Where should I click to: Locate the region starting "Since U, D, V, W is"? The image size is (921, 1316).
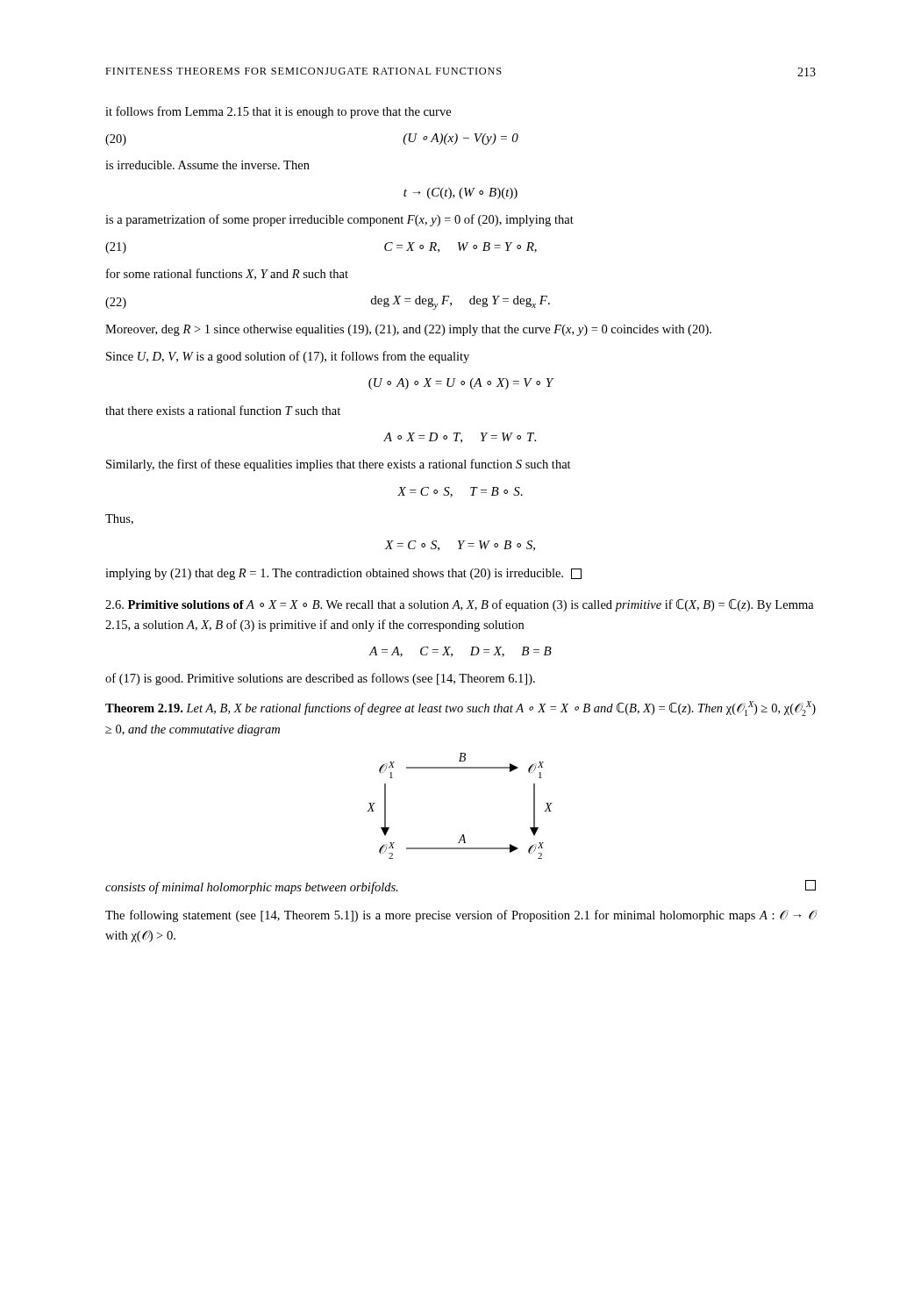coord(287,356)
